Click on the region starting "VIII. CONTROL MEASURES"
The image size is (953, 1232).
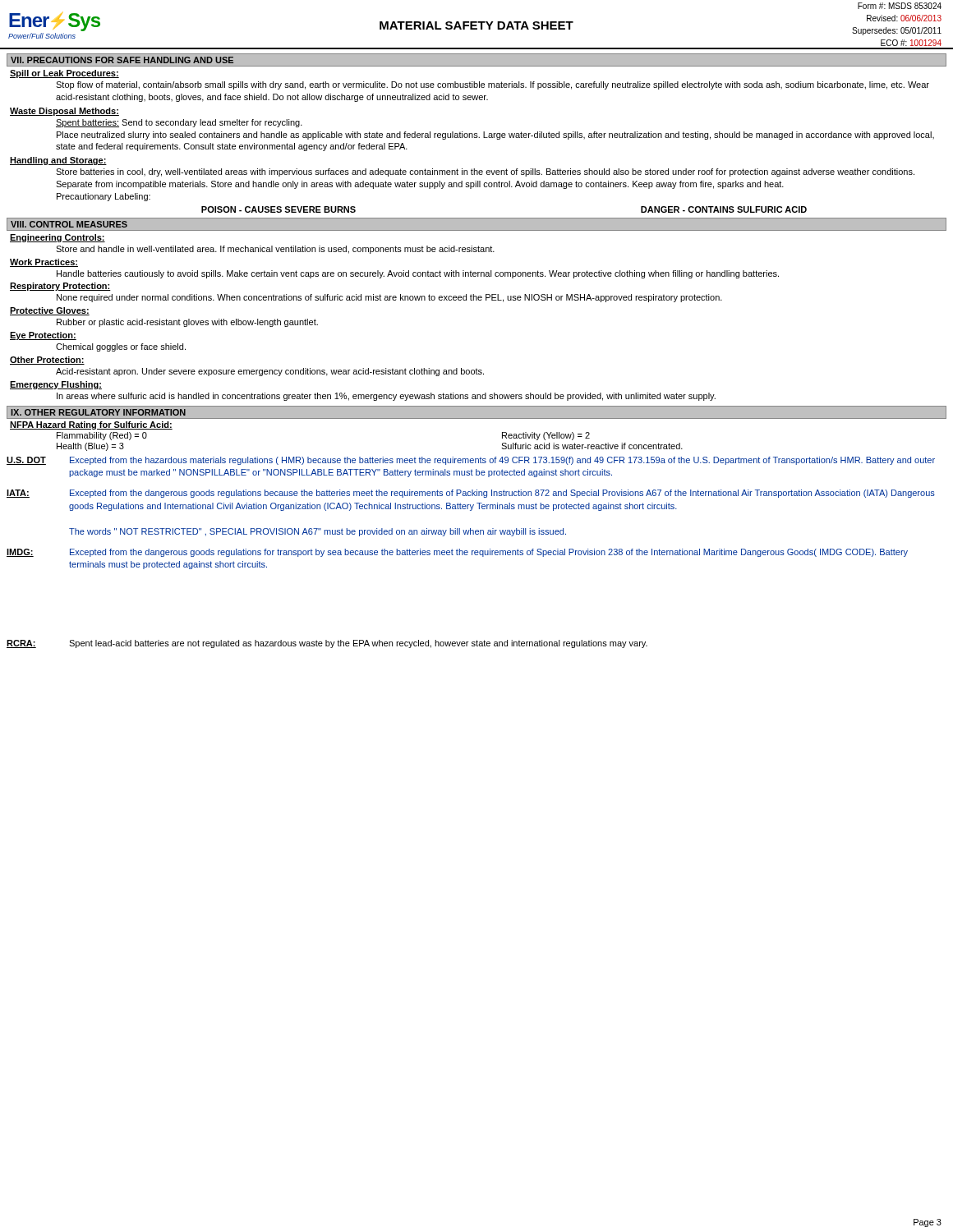point(69,224)
